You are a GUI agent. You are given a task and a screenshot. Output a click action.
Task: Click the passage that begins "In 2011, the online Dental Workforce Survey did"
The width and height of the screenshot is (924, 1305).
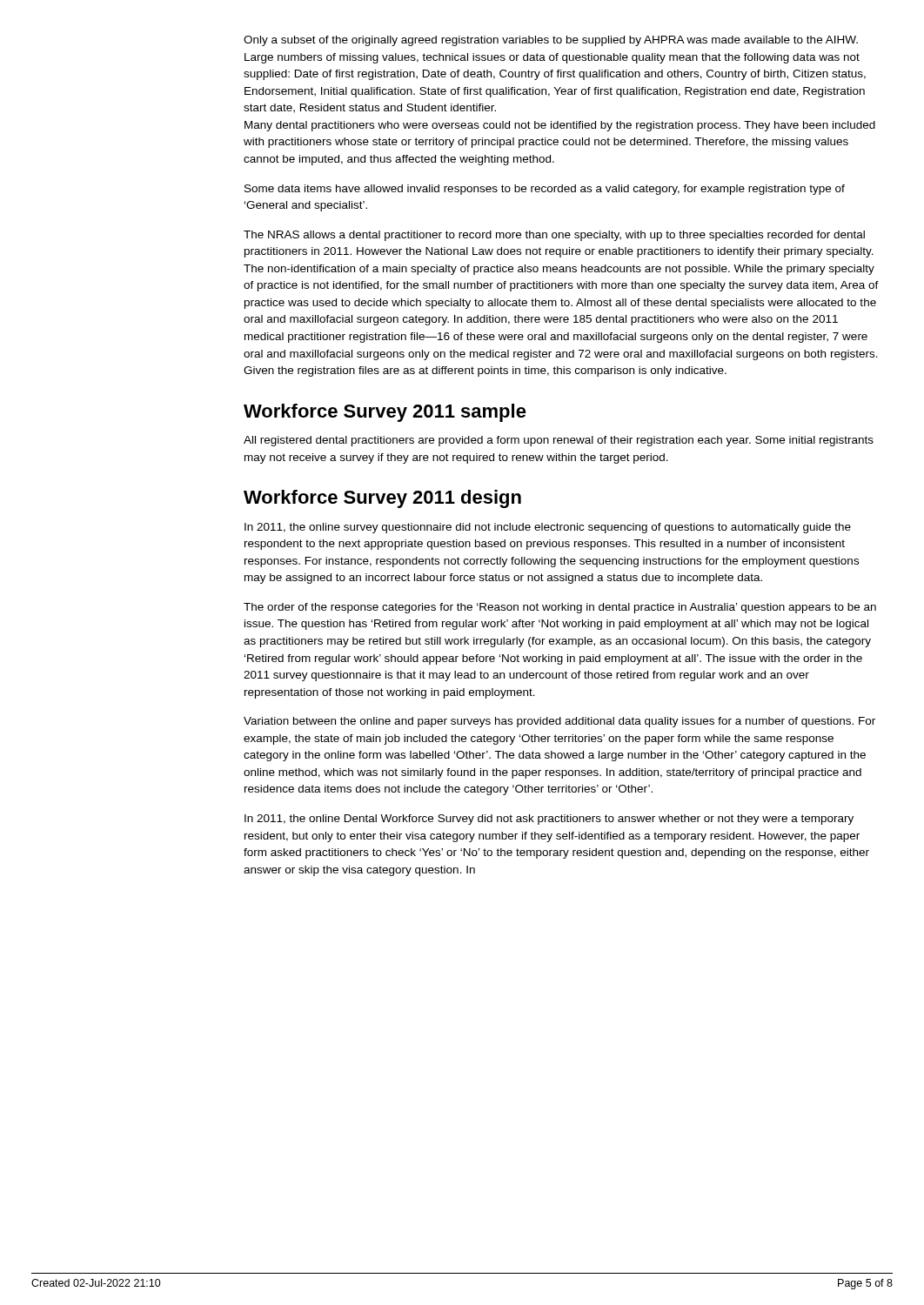pyautogui.click(x=556, y=844)
